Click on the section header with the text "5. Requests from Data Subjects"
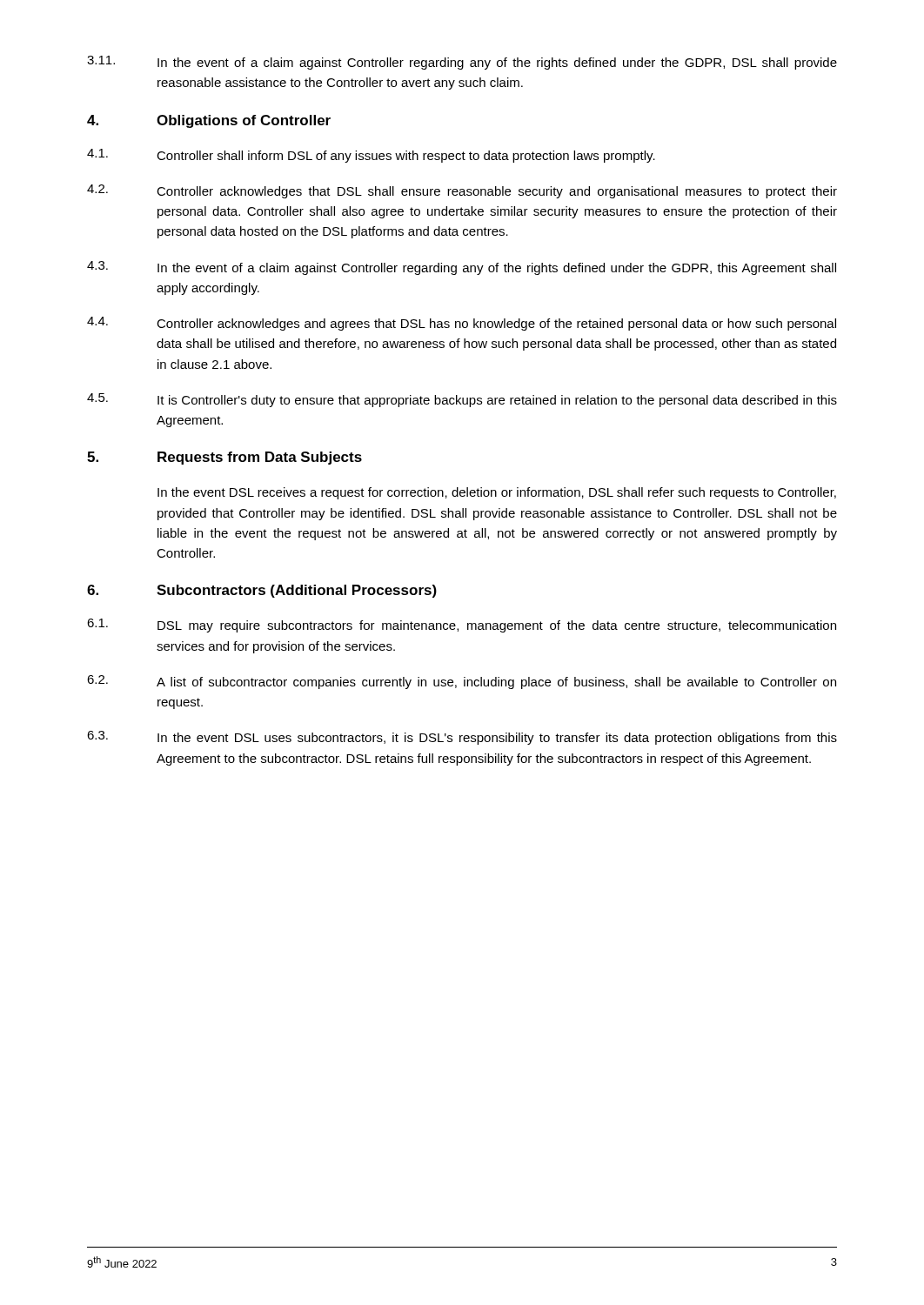 [x=225, y=458]
